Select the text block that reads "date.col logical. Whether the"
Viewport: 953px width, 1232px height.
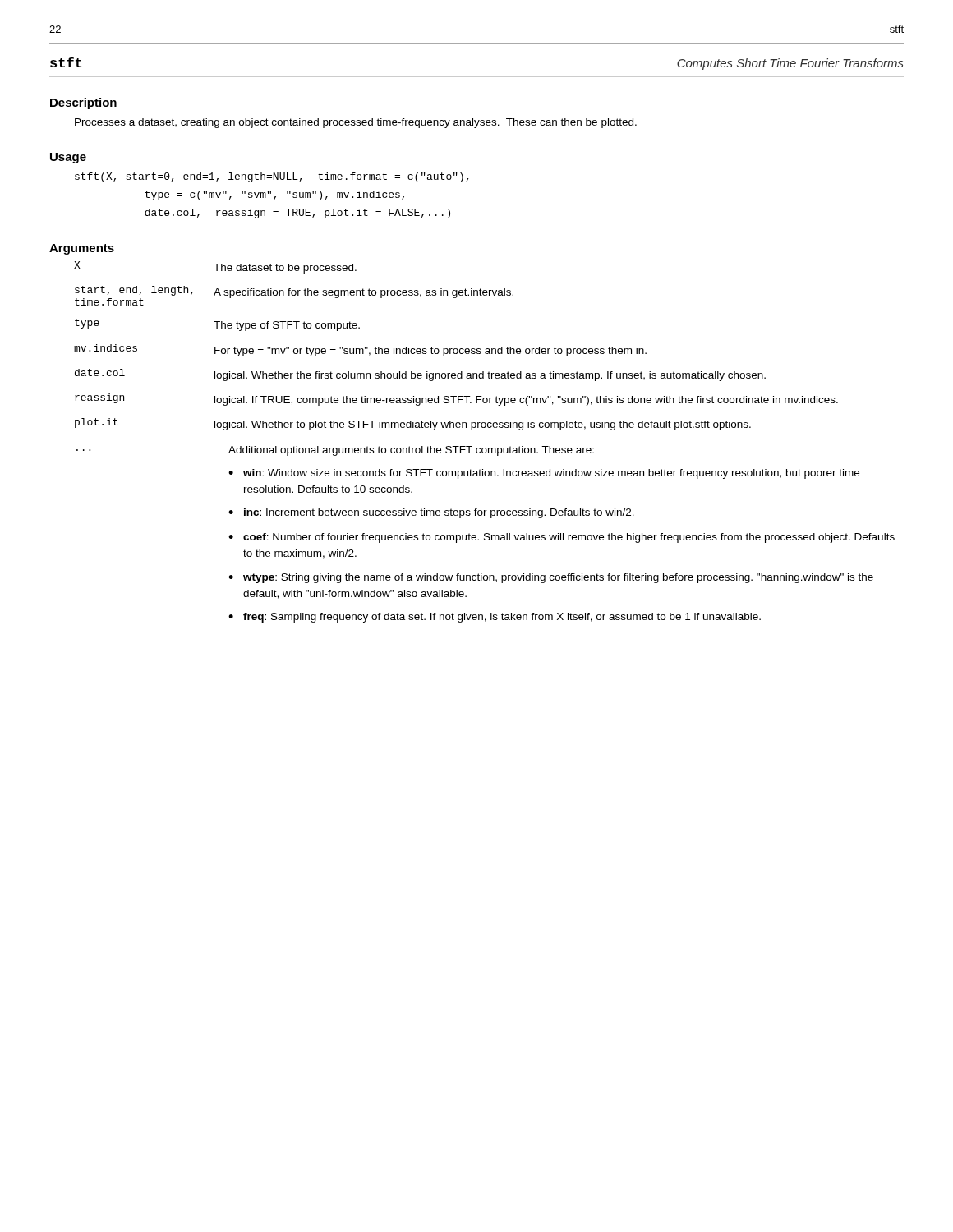489,375
